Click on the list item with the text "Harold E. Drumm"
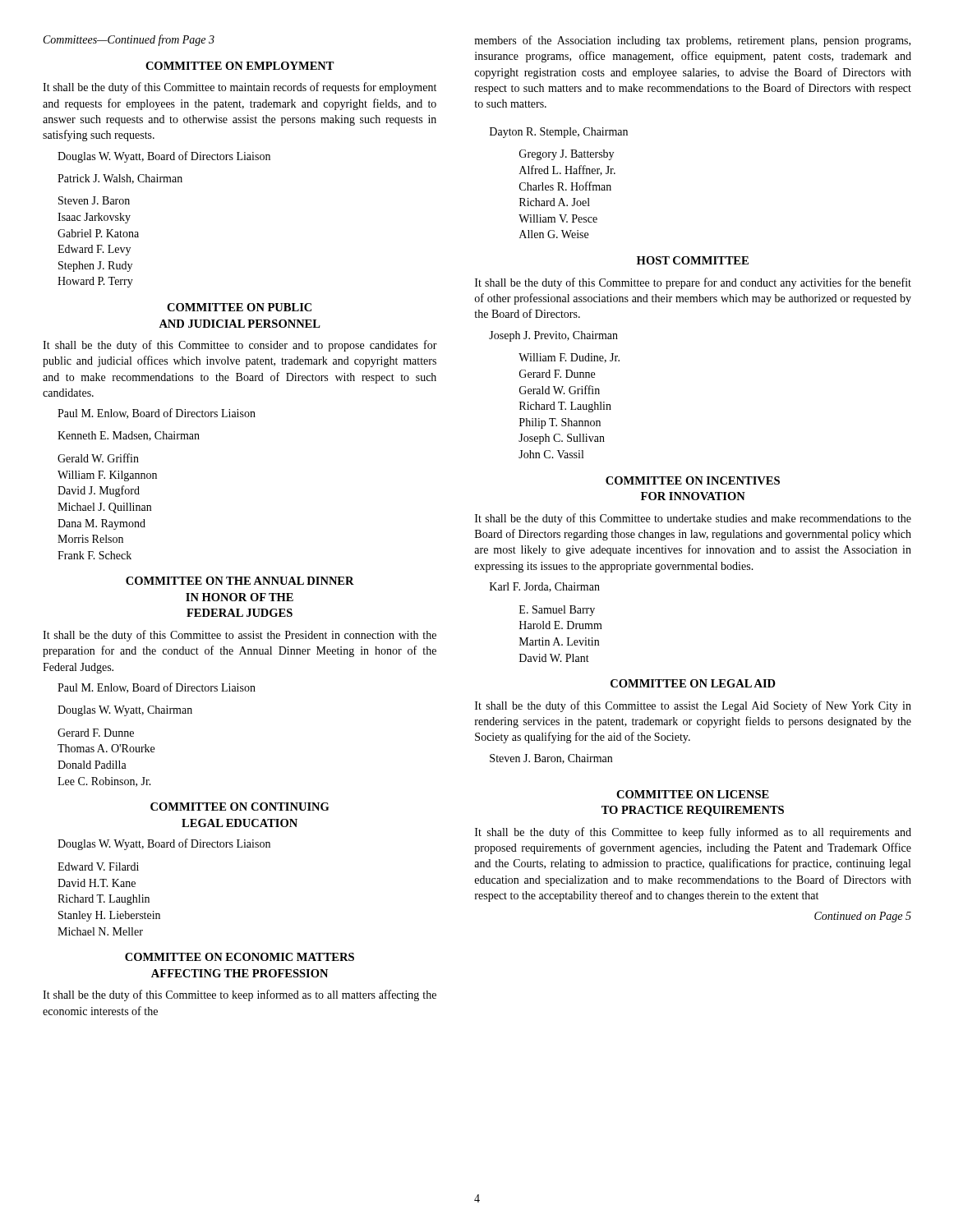The image size is (954, 1232). 560,626
